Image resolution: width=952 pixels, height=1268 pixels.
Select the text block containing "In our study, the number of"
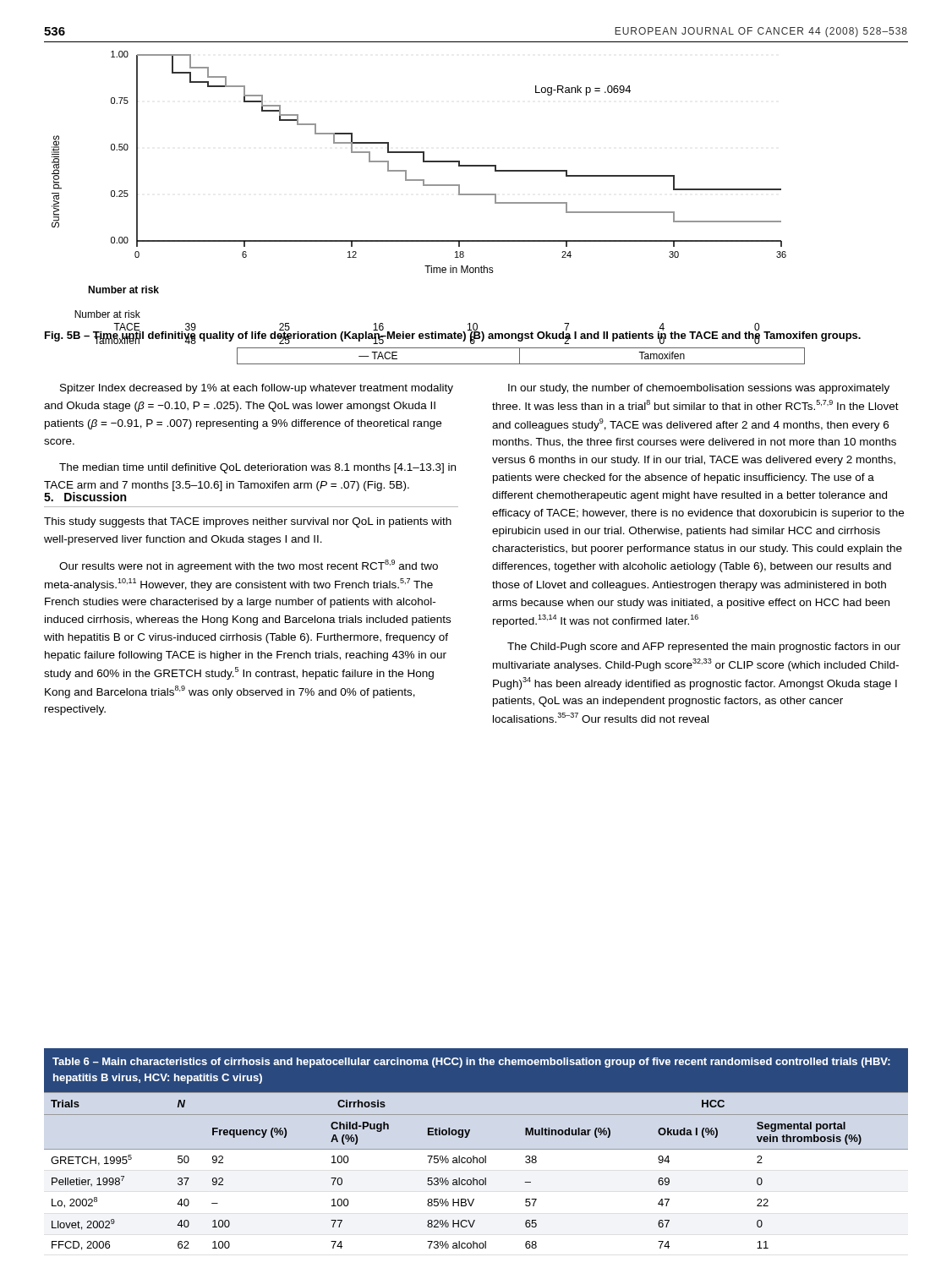click(700, 553)
